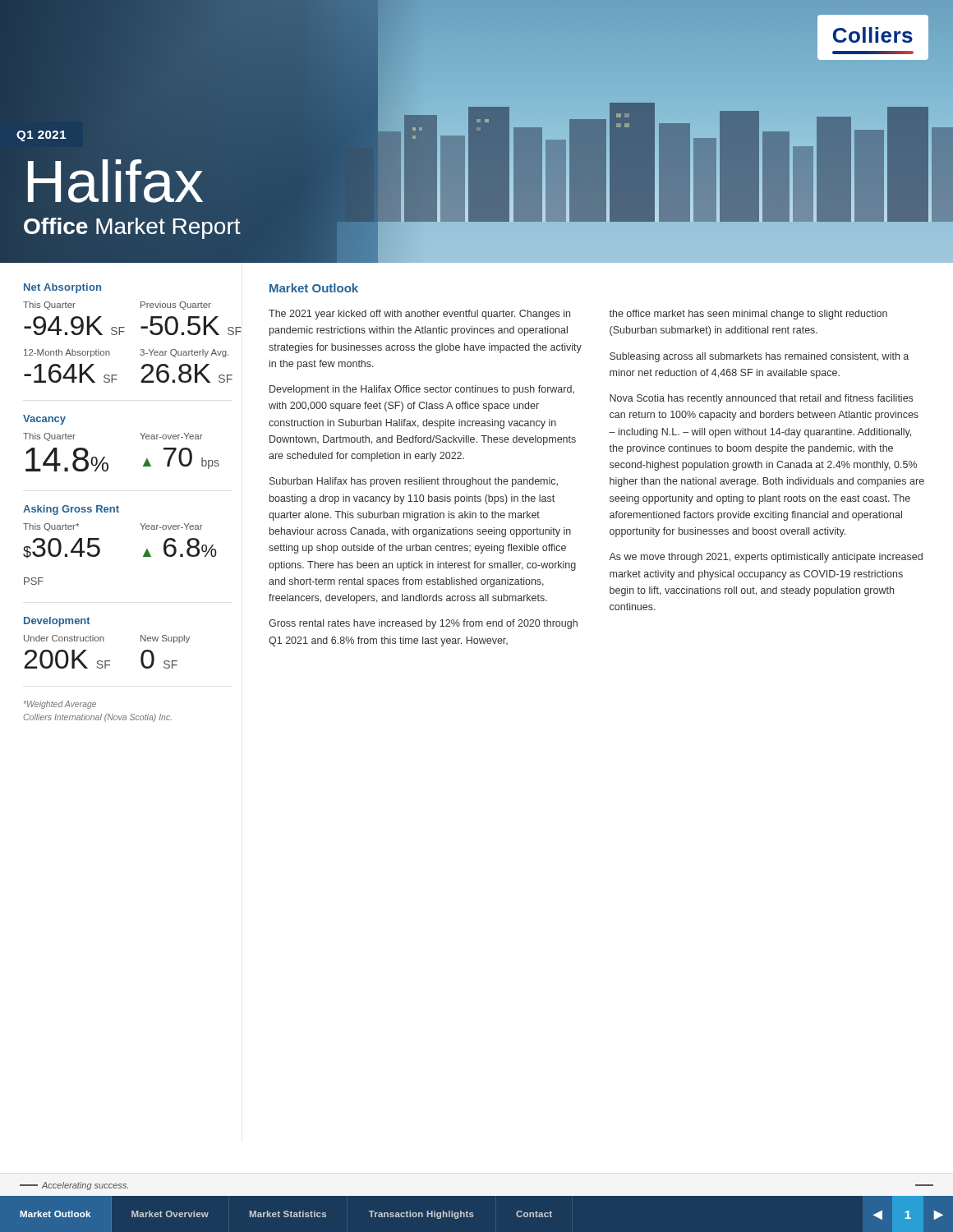The height and width of the screenshot is (1232, 953).
Task: Locate the passage starting "This Quarter -94.9K SF Previous Quarter -50.5K"
Action: point(132,319)
